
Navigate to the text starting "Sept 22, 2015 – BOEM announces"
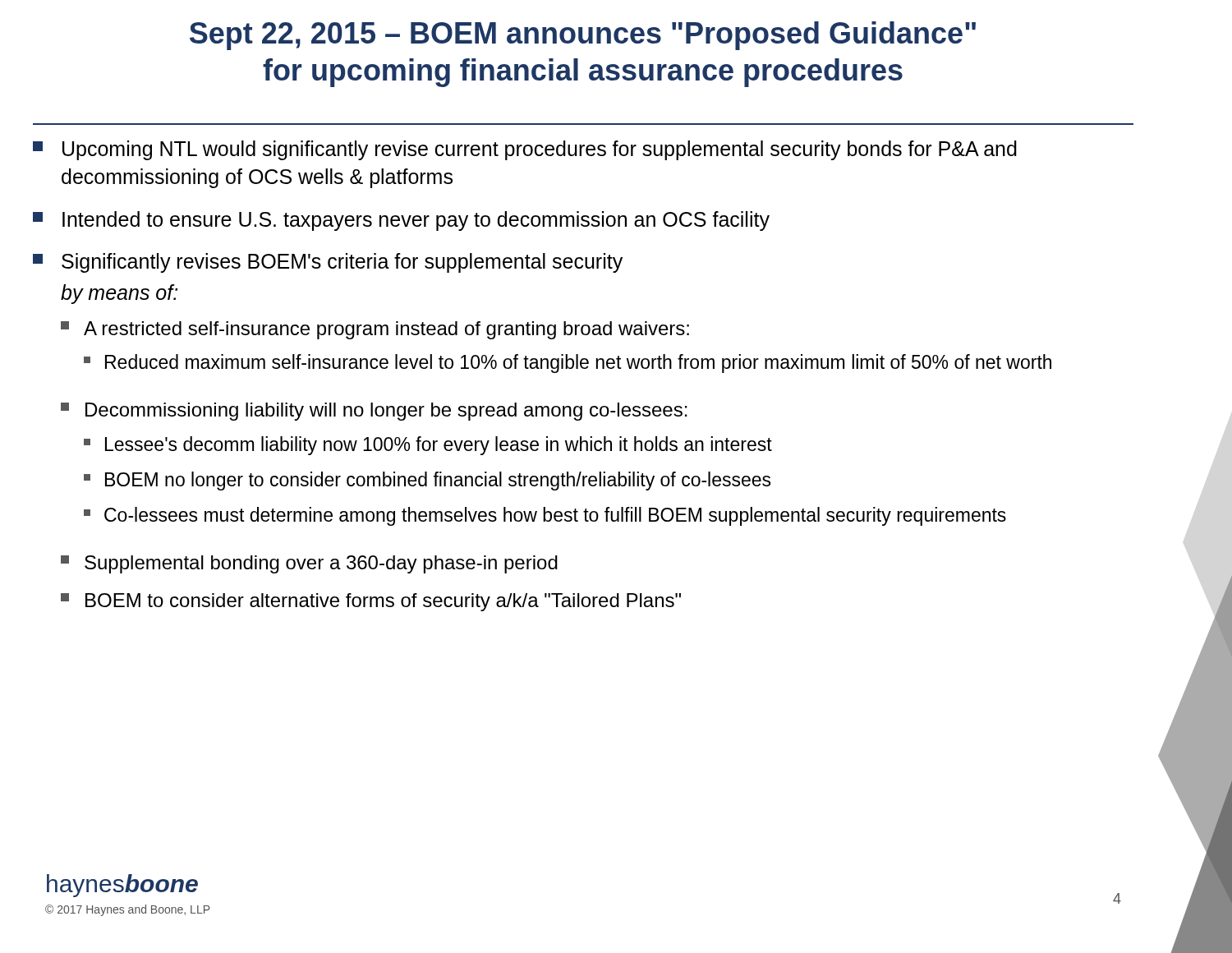[583, 52]
